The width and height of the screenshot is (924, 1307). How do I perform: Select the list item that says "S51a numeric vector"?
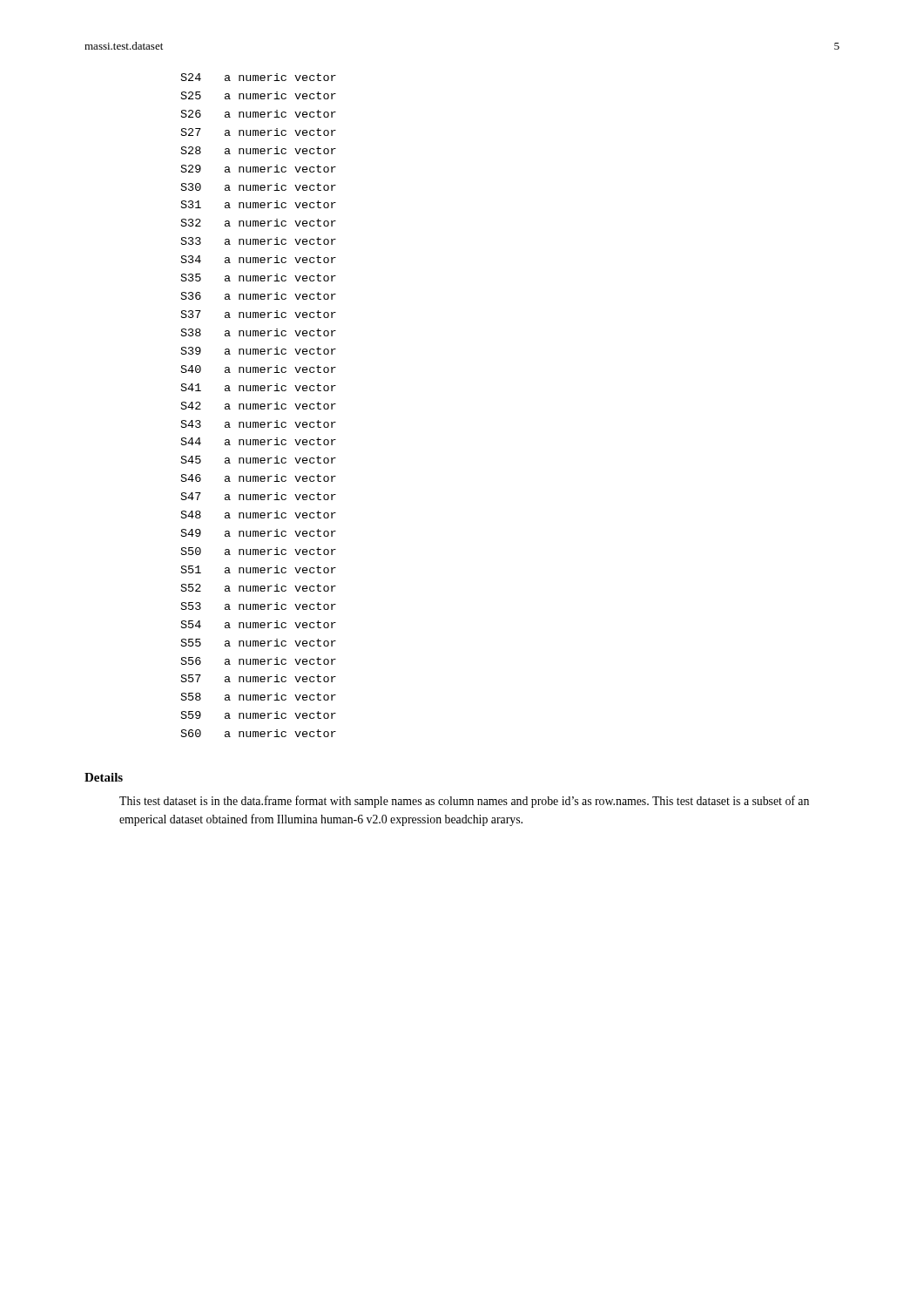[258, 571]
